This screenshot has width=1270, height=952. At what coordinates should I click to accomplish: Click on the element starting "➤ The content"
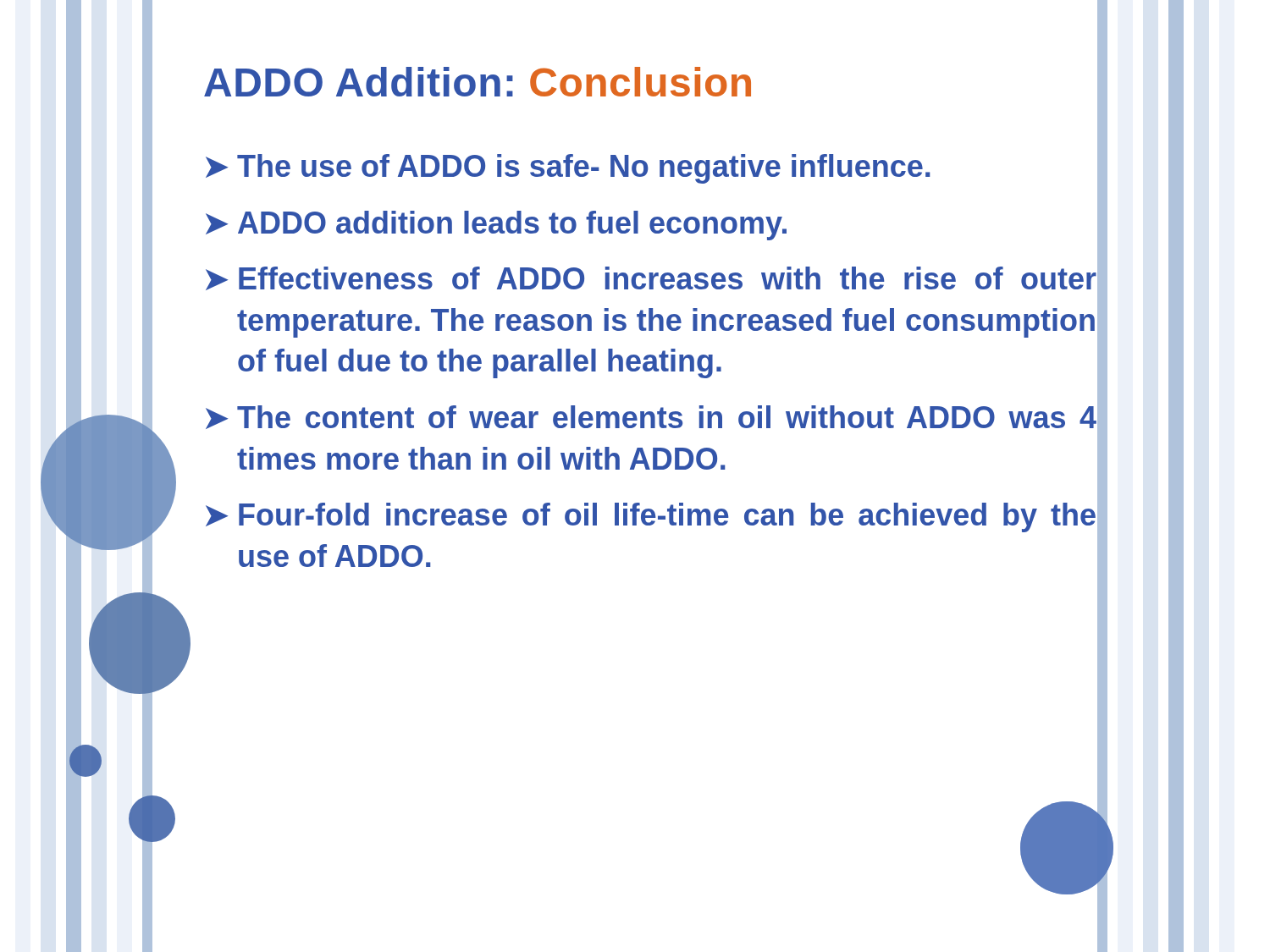click(650, 439)
